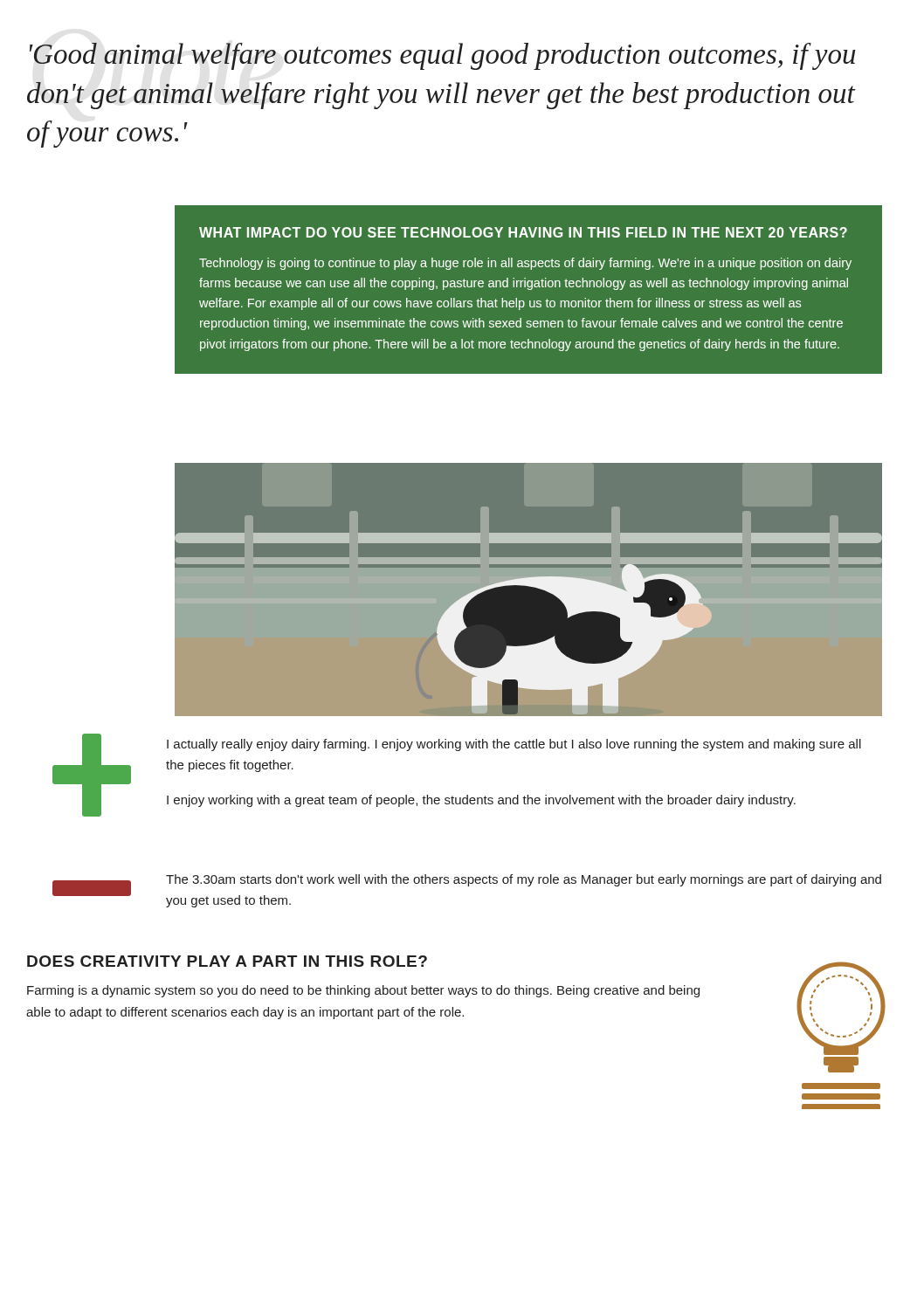Find the photo
Viewport: 924px width, 1310px height.
[528, 590]
